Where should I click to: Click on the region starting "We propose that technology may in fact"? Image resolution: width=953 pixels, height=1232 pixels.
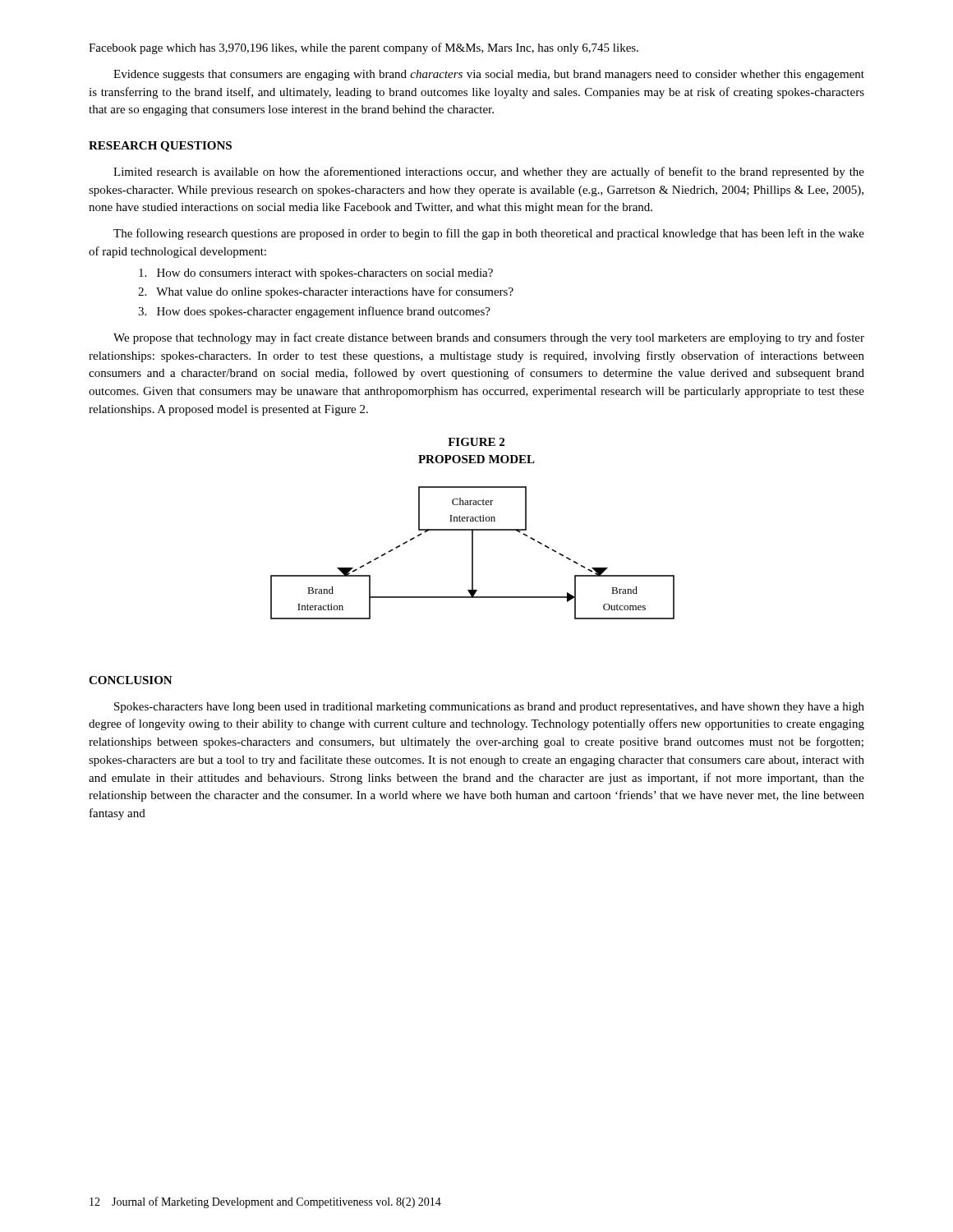[x=476, y=374]
